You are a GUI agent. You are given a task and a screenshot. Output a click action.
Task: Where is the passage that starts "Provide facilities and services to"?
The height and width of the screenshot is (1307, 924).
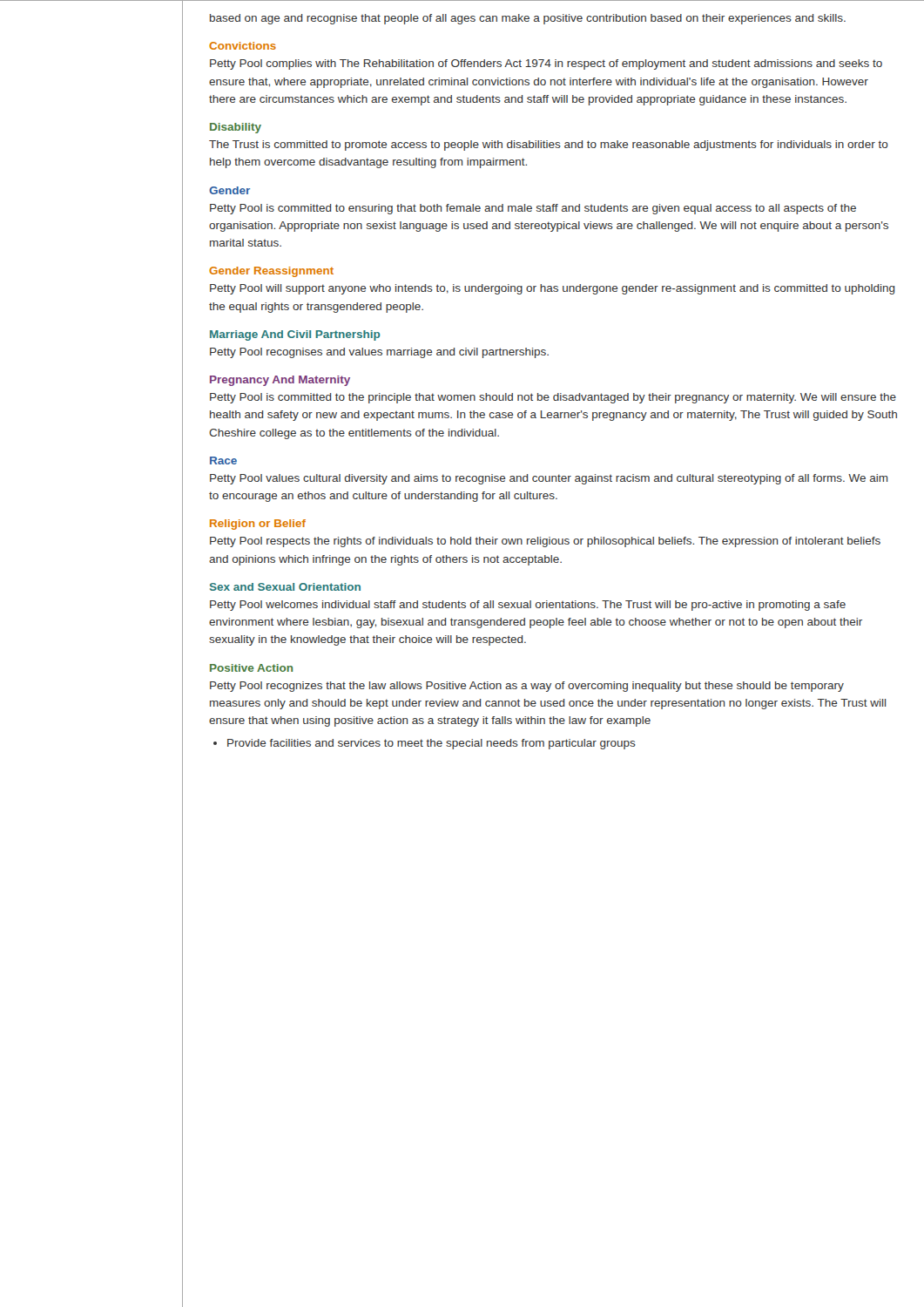click(x=431, y=743)
